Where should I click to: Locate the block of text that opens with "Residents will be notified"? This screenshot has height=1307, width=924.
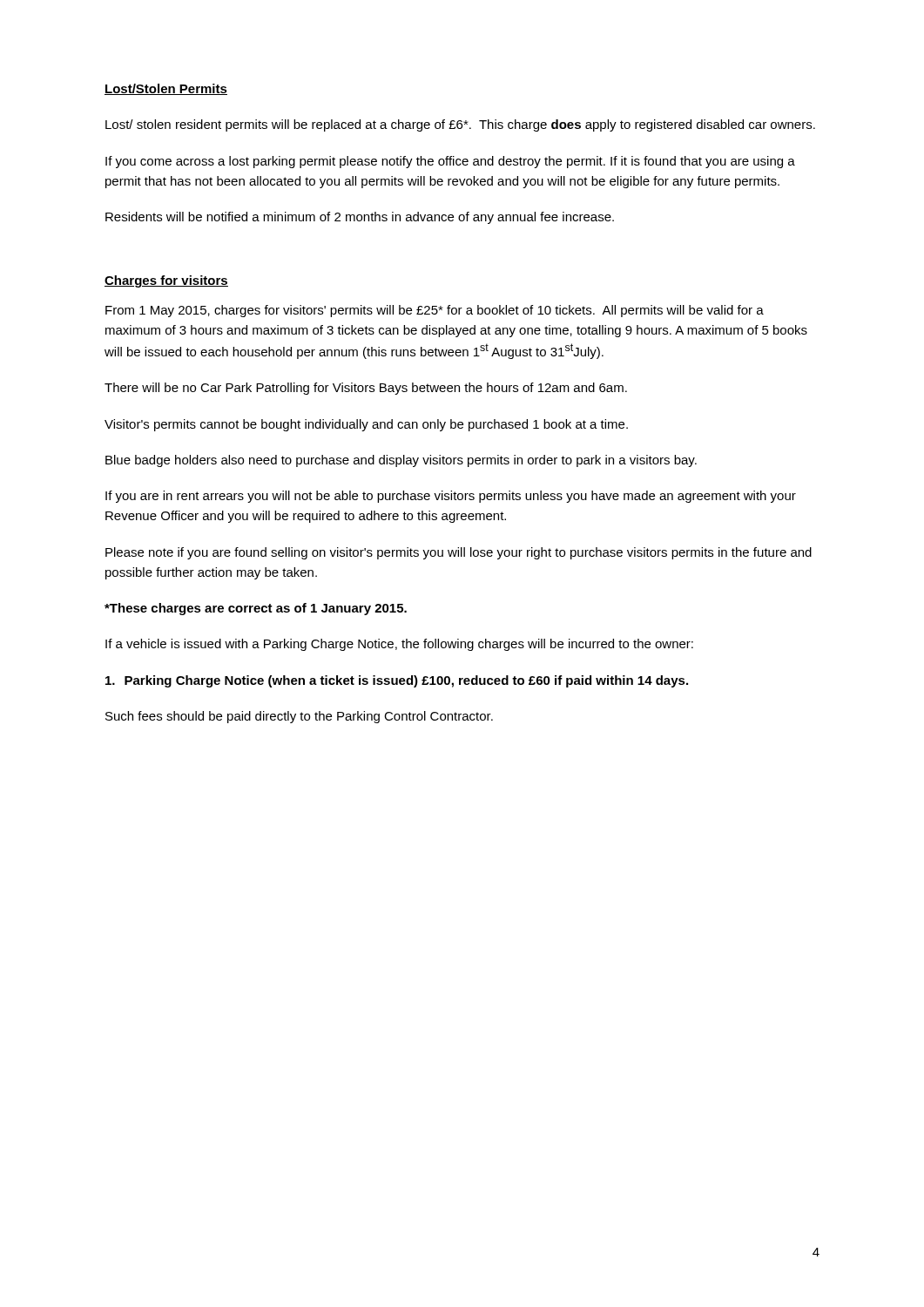click(360, 217)
